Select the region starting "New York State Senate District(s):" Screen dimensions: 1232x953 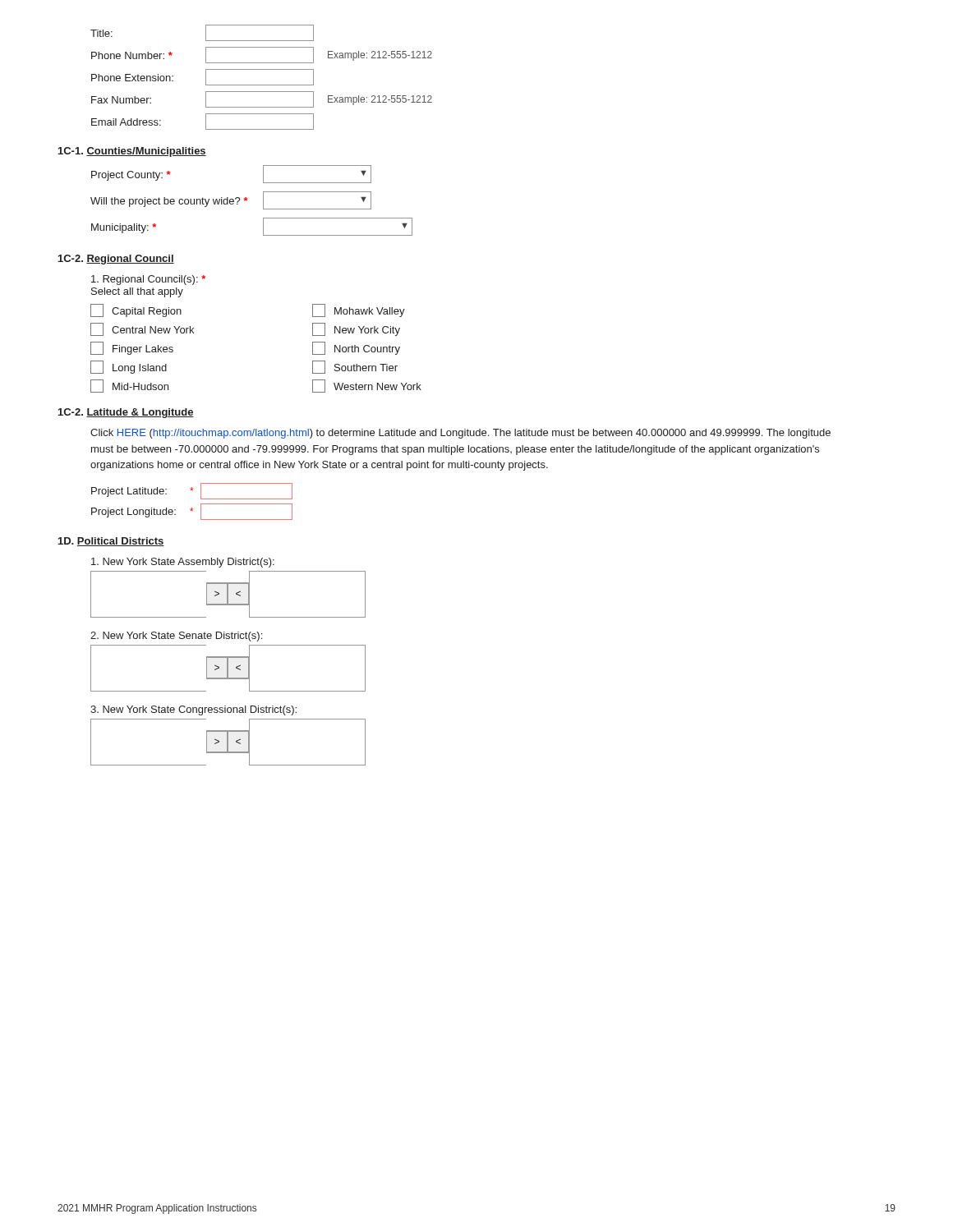177,635
